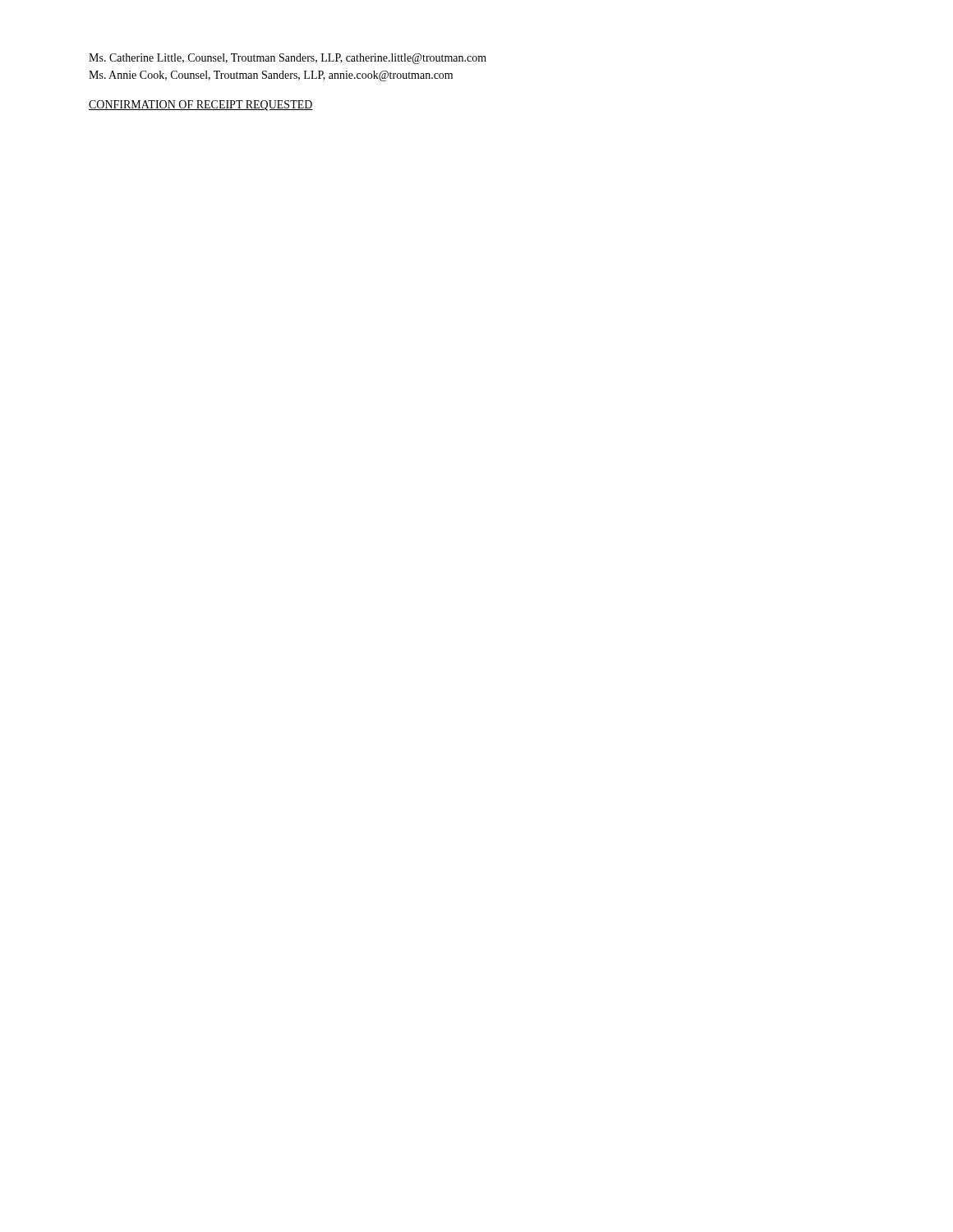The height and width of the screenshot is (1232, 953).
Task: Click where it says "CONFIRMATION OF RECEIPT REQUESTED"
Action: click(x=201, y=105)
